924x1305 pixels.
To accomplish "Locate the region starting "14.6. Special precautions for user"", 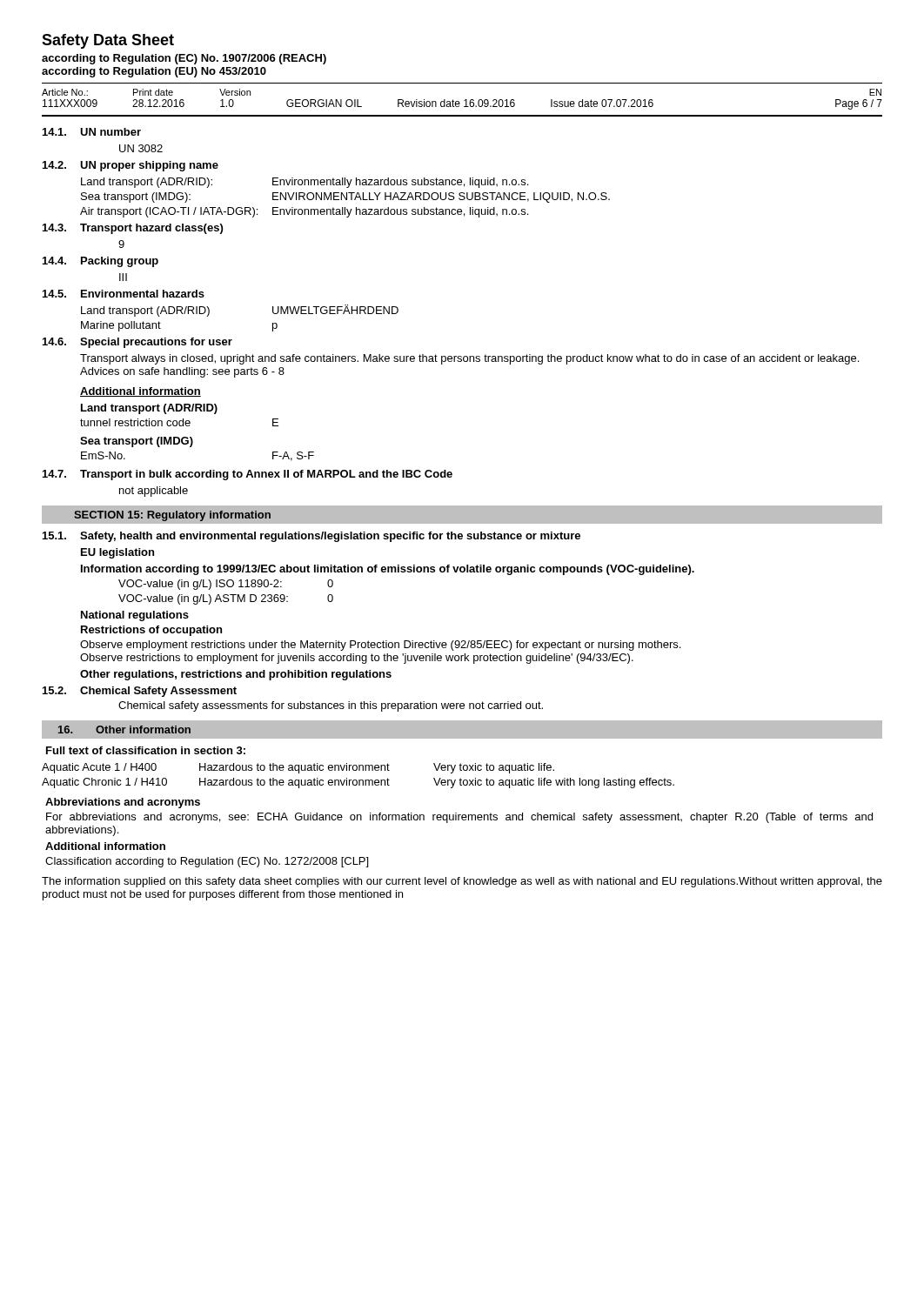I will (x=137, y=342).
